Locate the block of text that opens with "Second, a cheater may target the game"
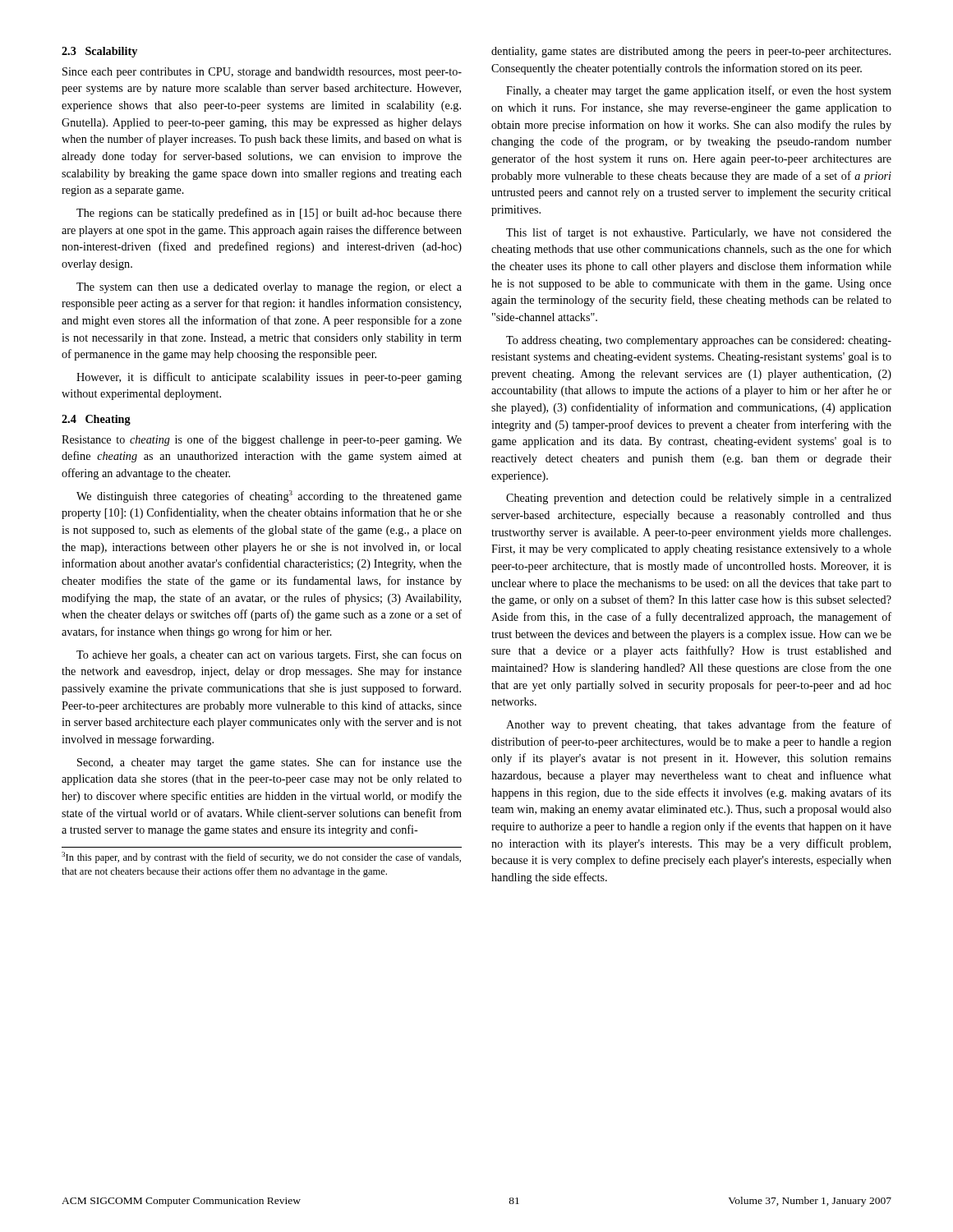Screen dimensions: 1232x953 (262, 796)
